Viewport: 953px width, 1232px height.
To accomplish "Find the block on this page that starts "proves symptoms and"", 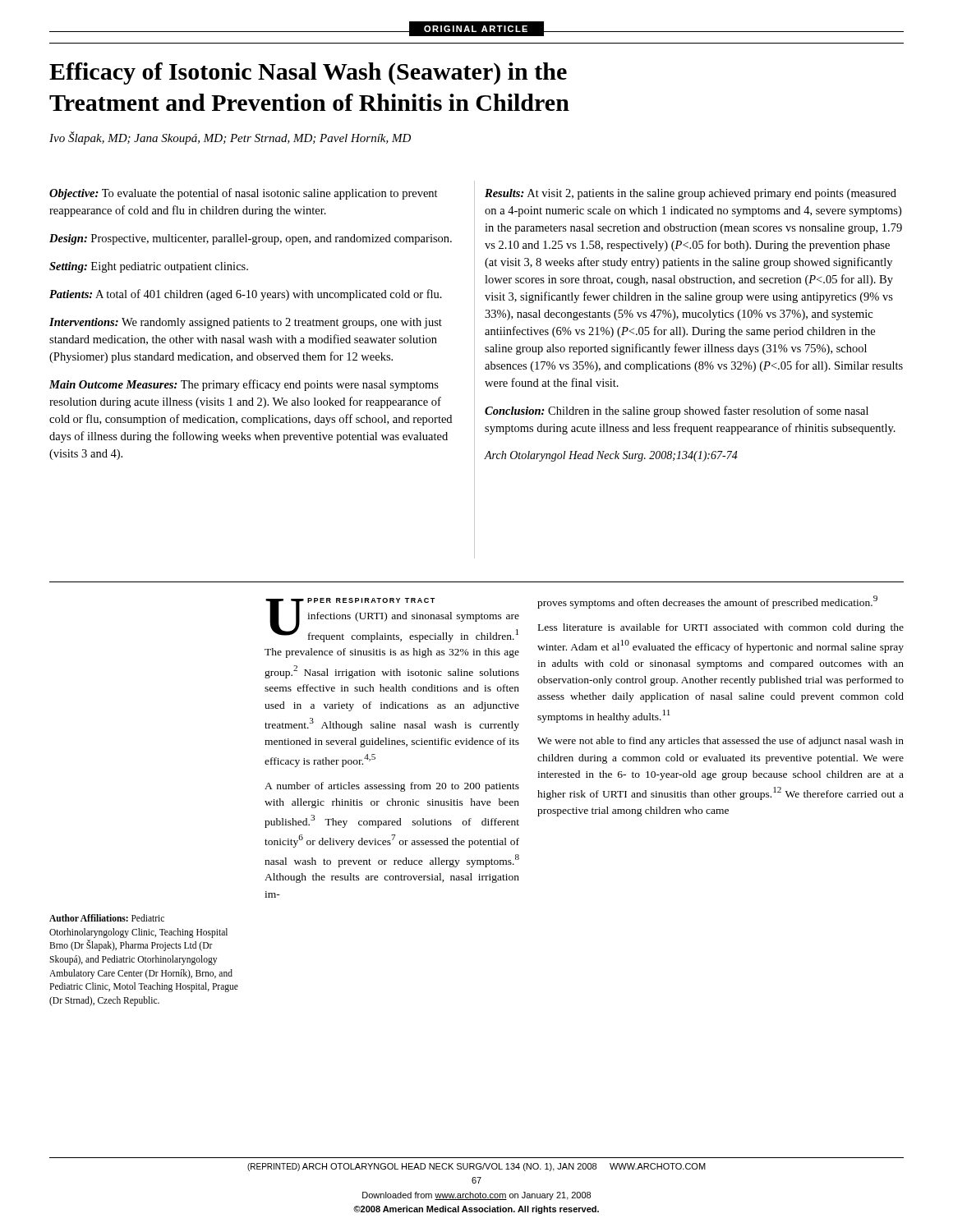I will coord(707,601).
